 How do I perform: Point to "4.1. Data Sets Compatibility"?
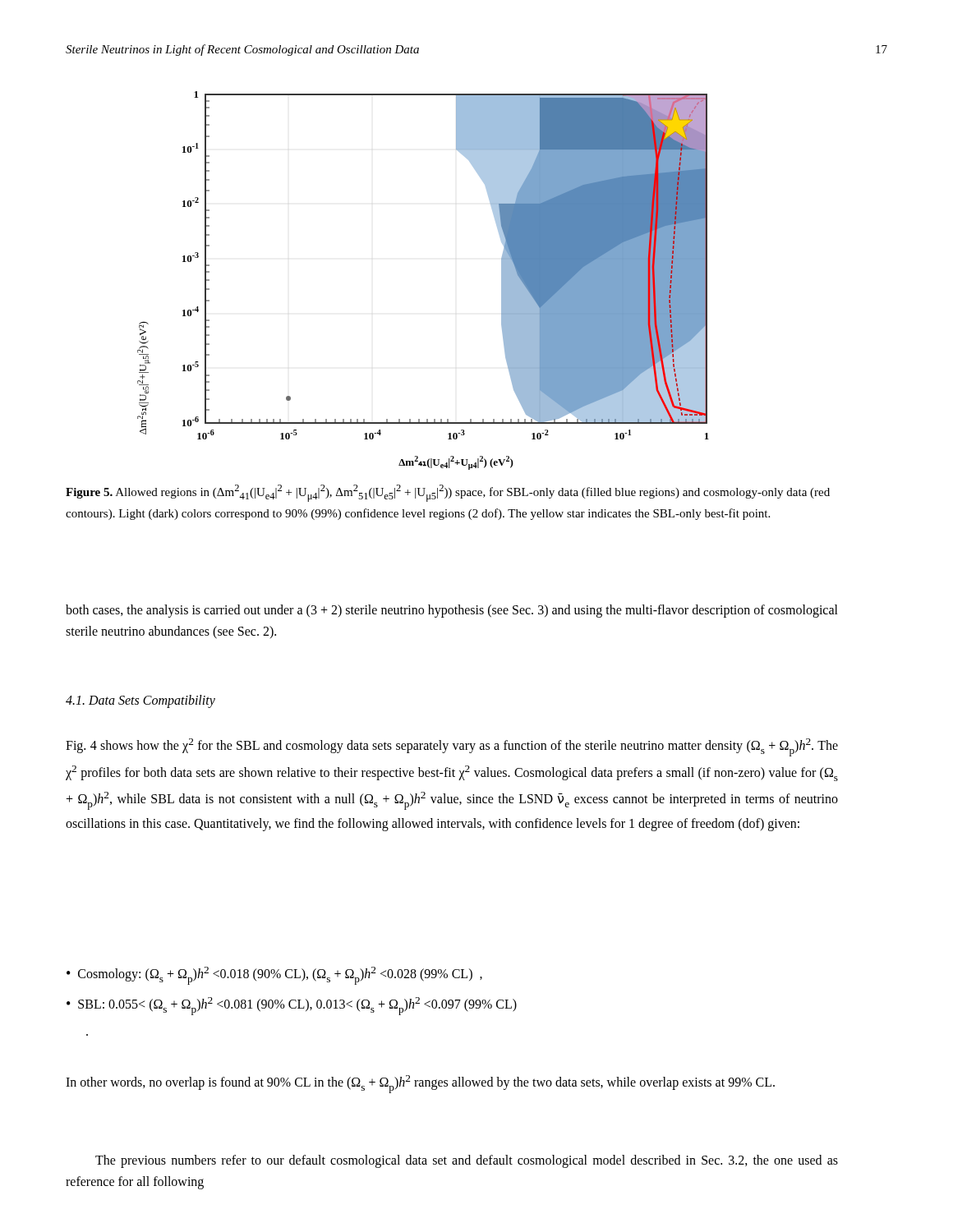[x=140, y=700]
